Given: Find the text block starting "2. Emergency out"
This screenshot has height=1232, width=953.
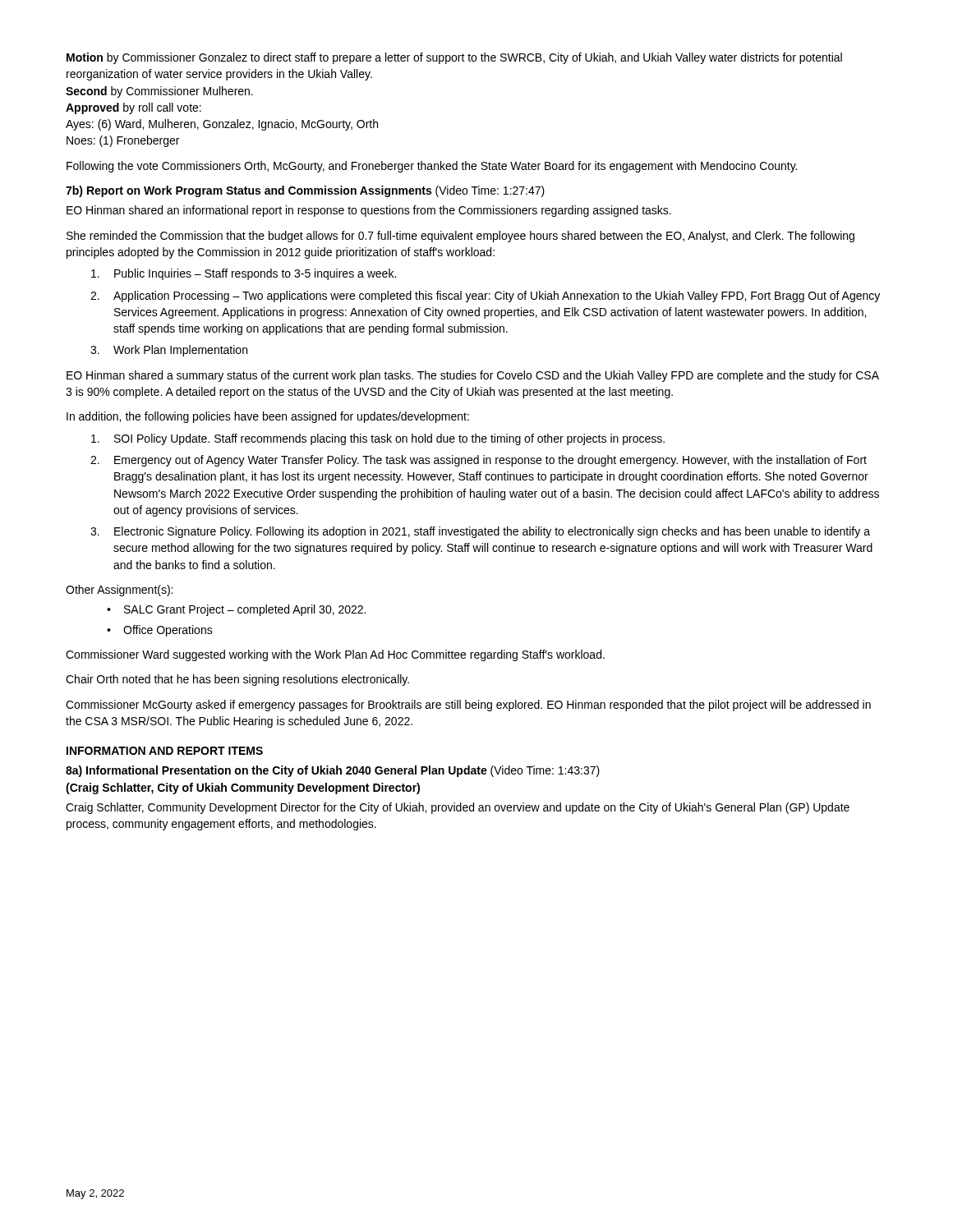Looking at the screenshot, I should (x=489, y=485).
